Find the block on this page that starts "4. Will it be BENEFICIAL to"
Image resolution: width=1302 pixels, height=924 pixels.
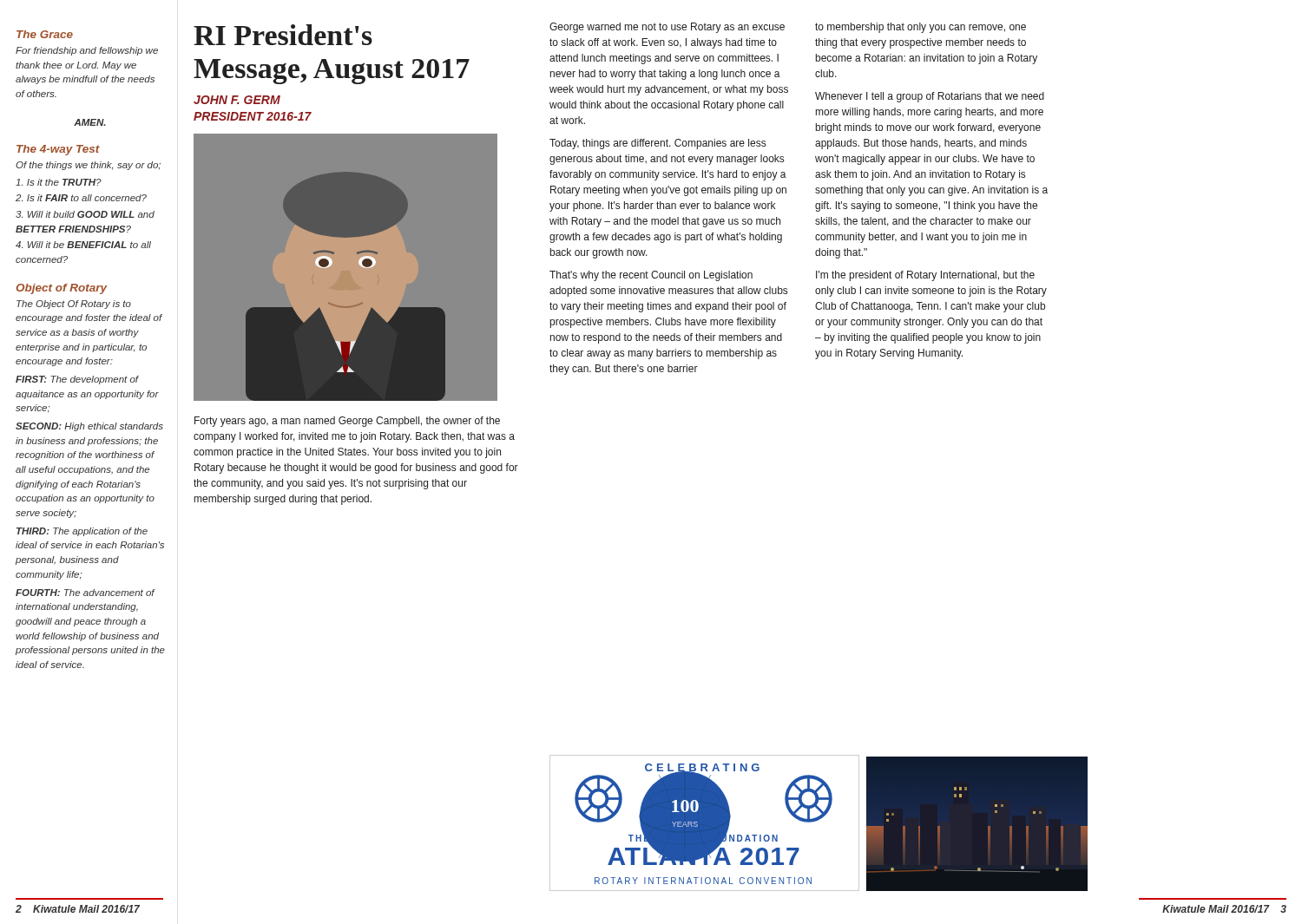click(83, 252)
